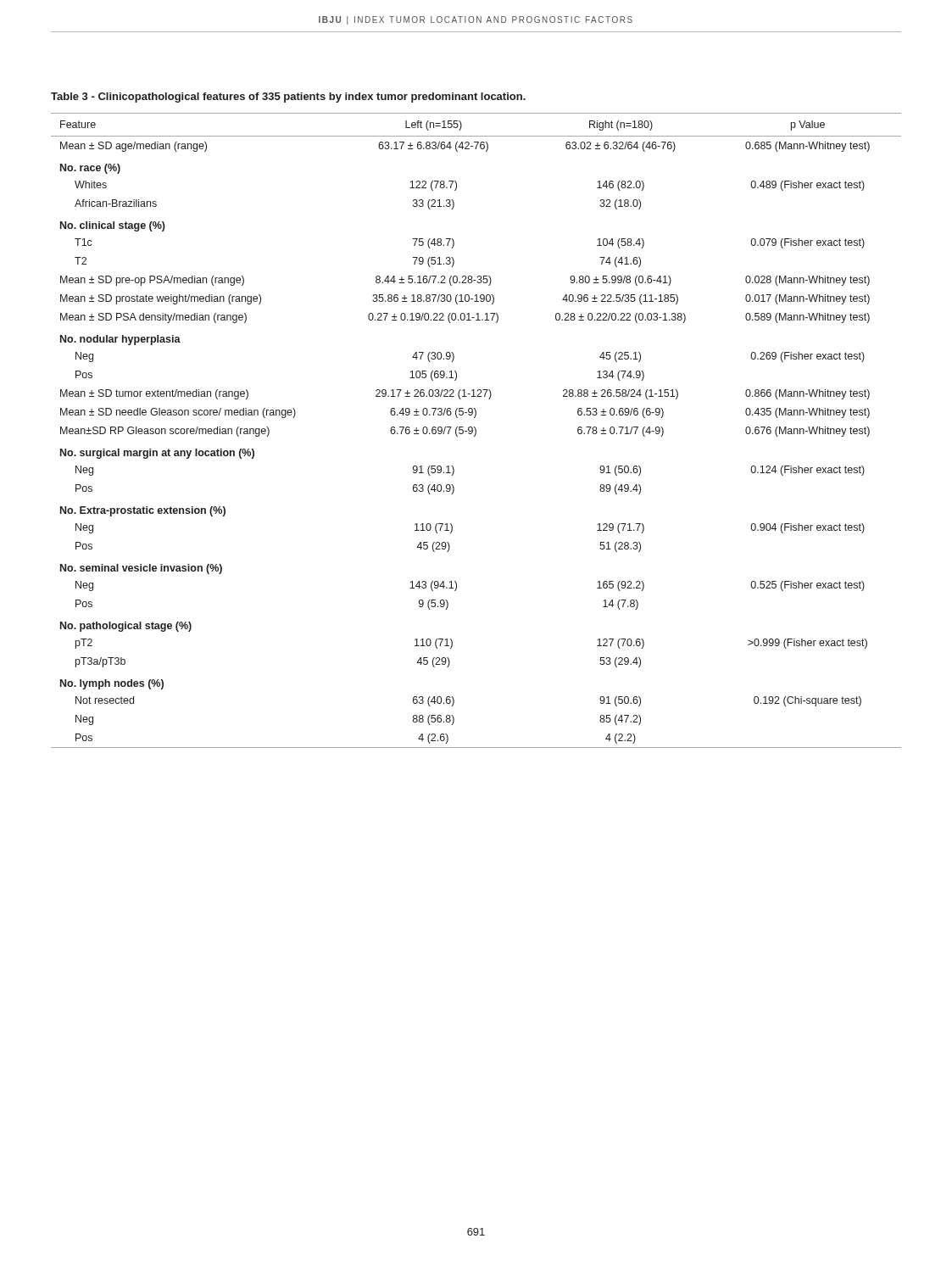Click on the caption that reads "Table 3 - Clinicopathological features"
This screenshot has height=1272, width=952.
click(288, 96)
